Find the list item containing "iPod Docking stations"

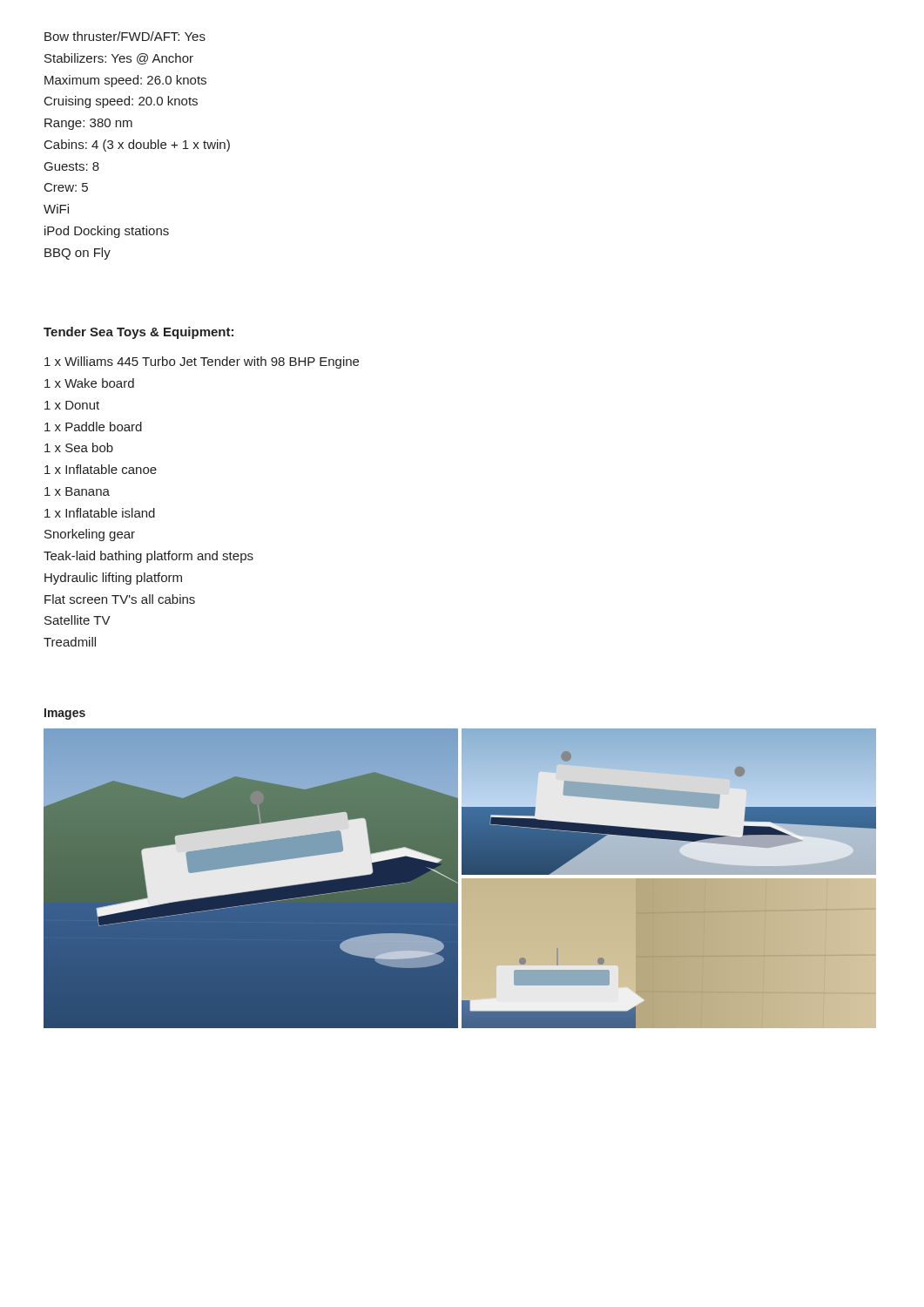106,230
